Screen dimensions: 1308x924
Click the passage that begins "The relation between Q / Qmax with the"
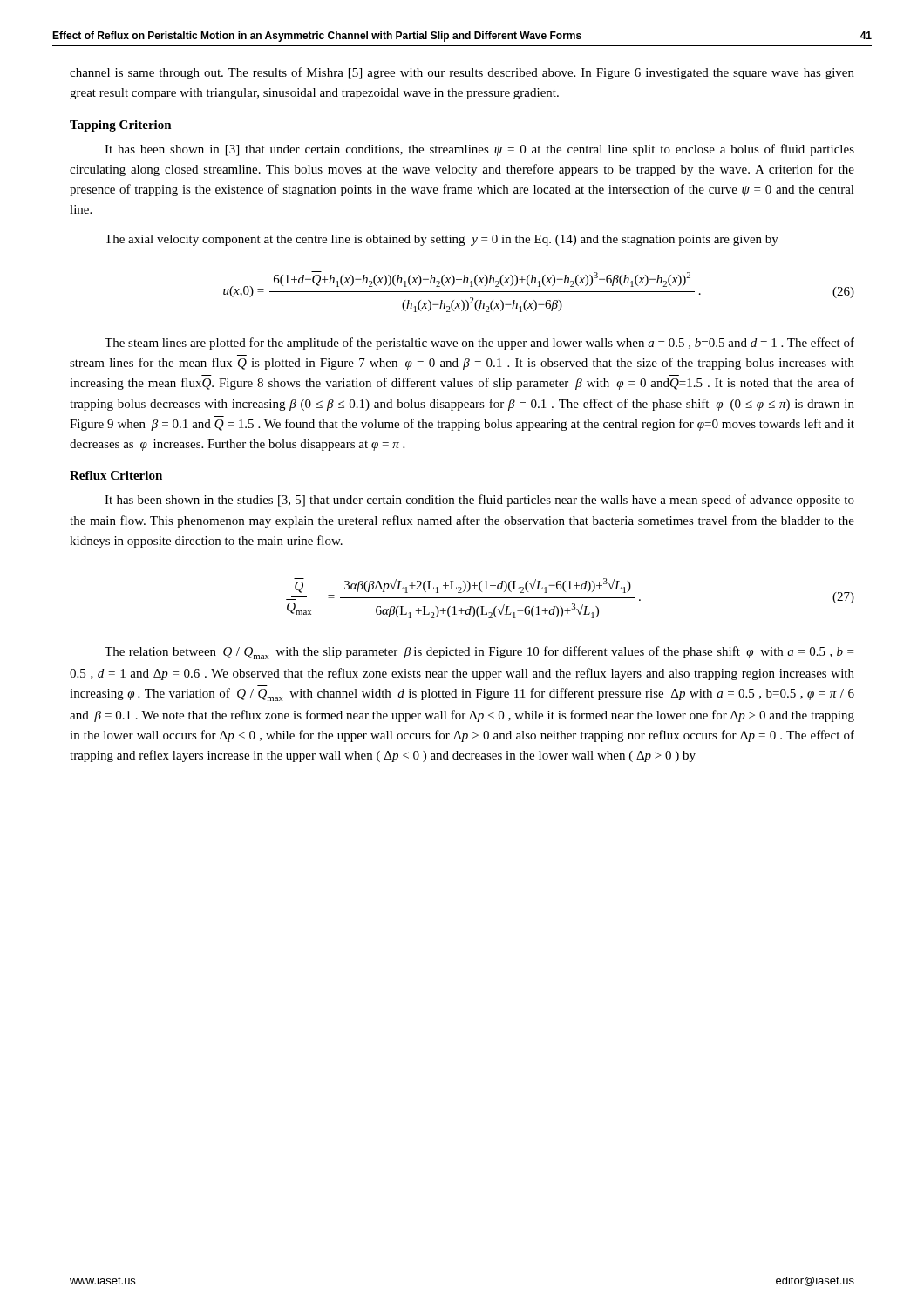(x=462, y=704)
